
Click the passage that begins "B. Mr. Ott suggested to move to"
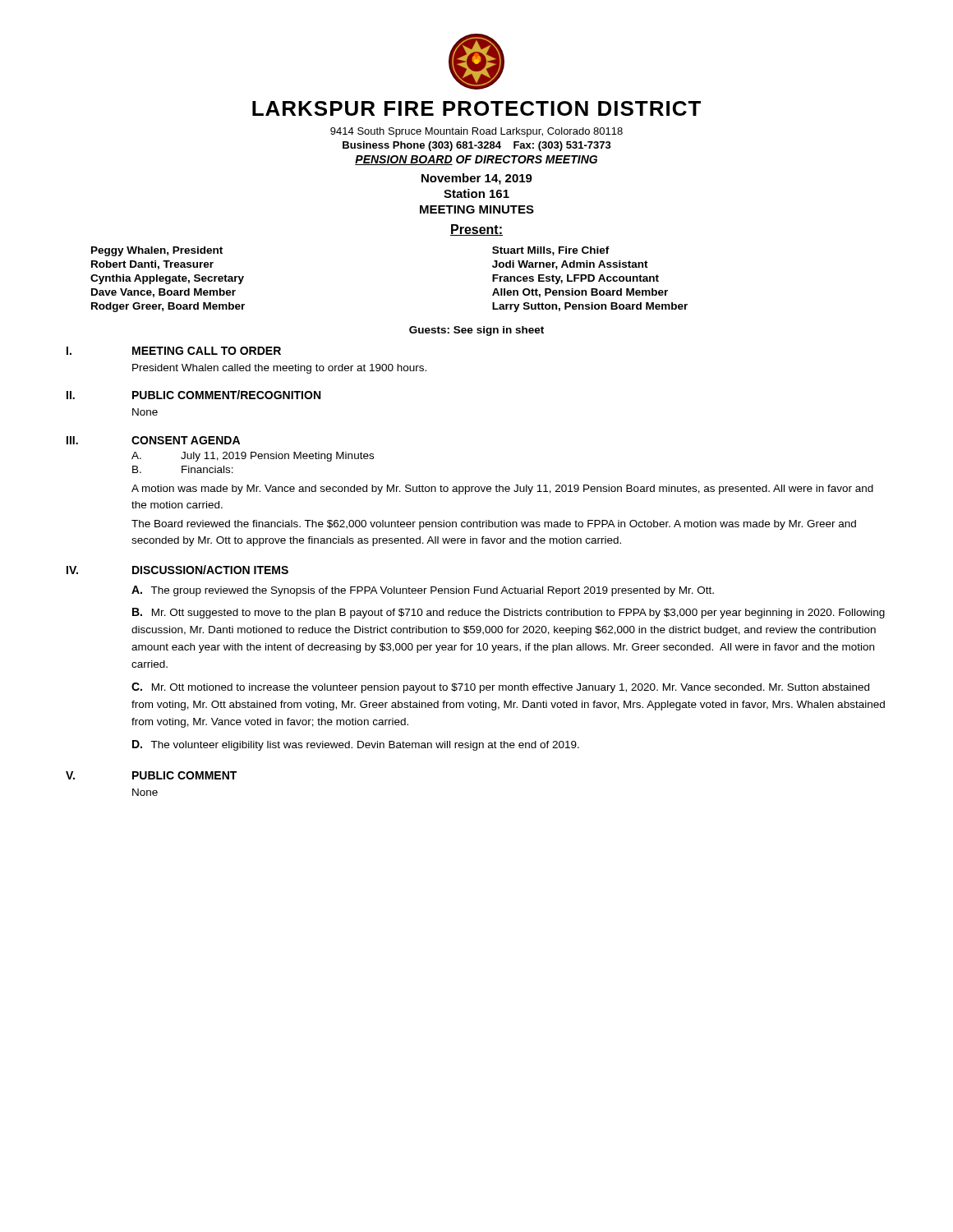point(508,638)
